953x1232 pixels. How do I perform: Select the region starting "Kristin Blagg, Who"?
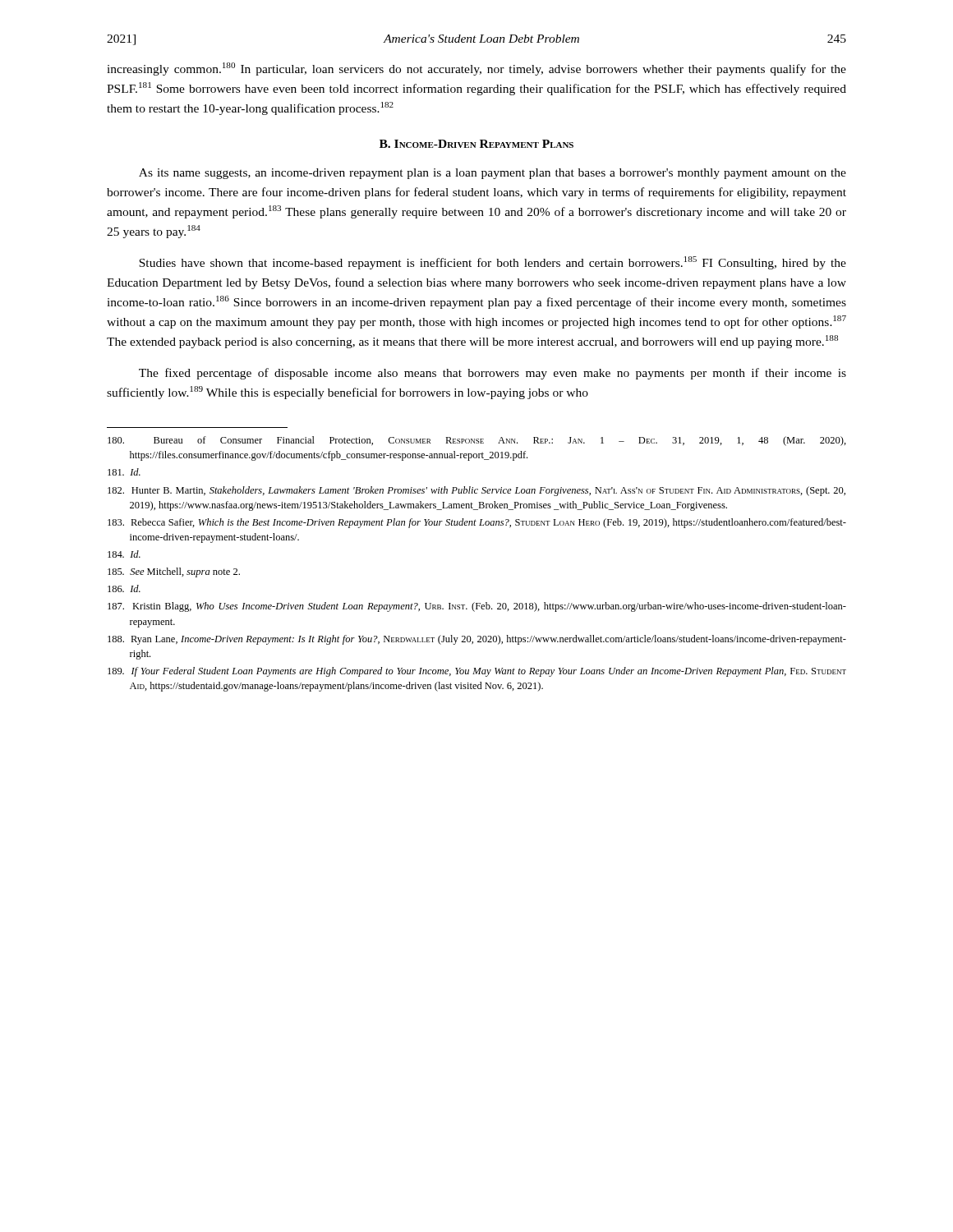[x=476, y=614]
